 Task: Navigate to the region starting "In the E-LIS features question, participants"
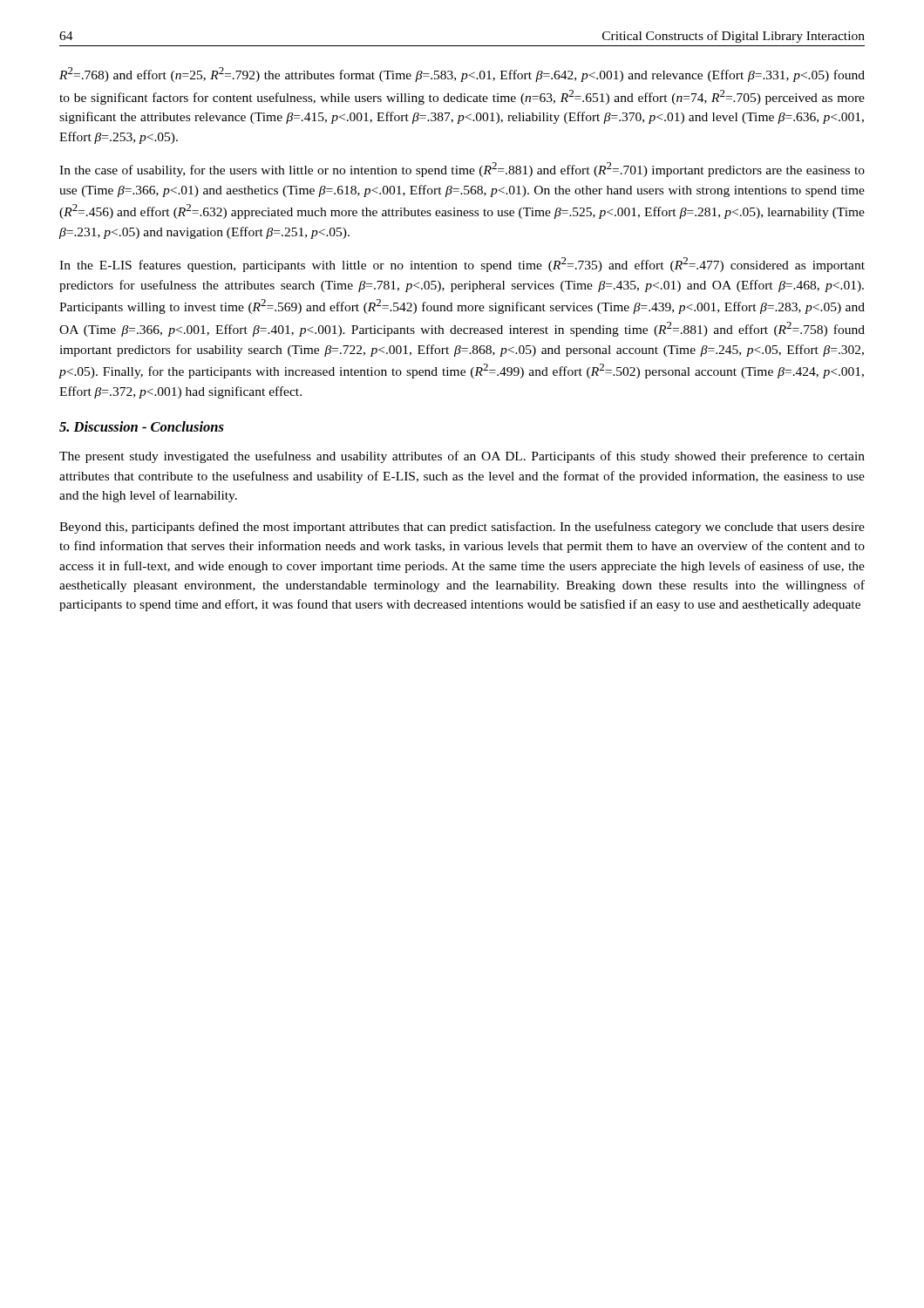point(462,327)
